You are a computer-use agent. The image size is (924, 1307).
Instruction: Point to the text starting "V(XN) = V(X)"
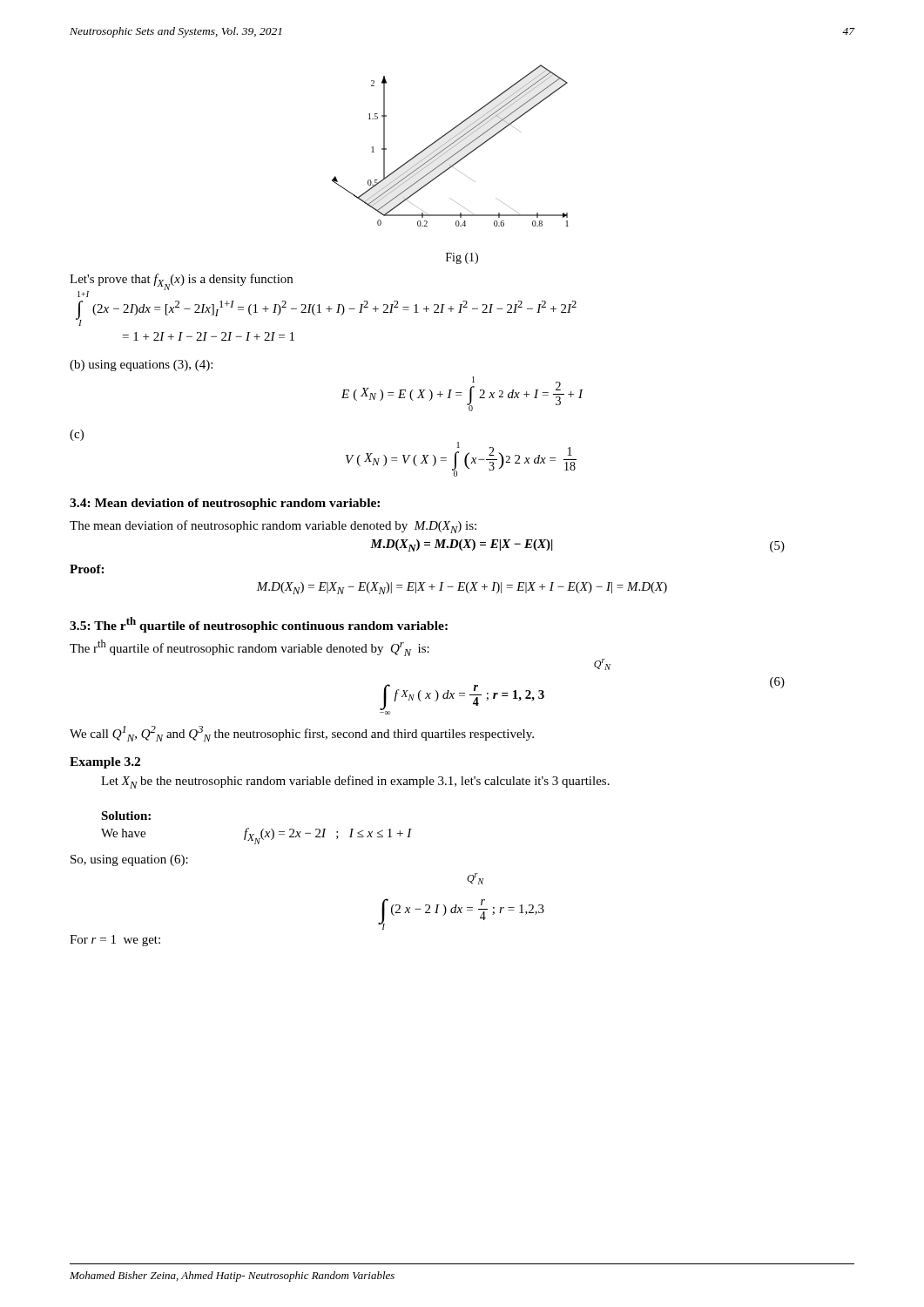(462, 459)
